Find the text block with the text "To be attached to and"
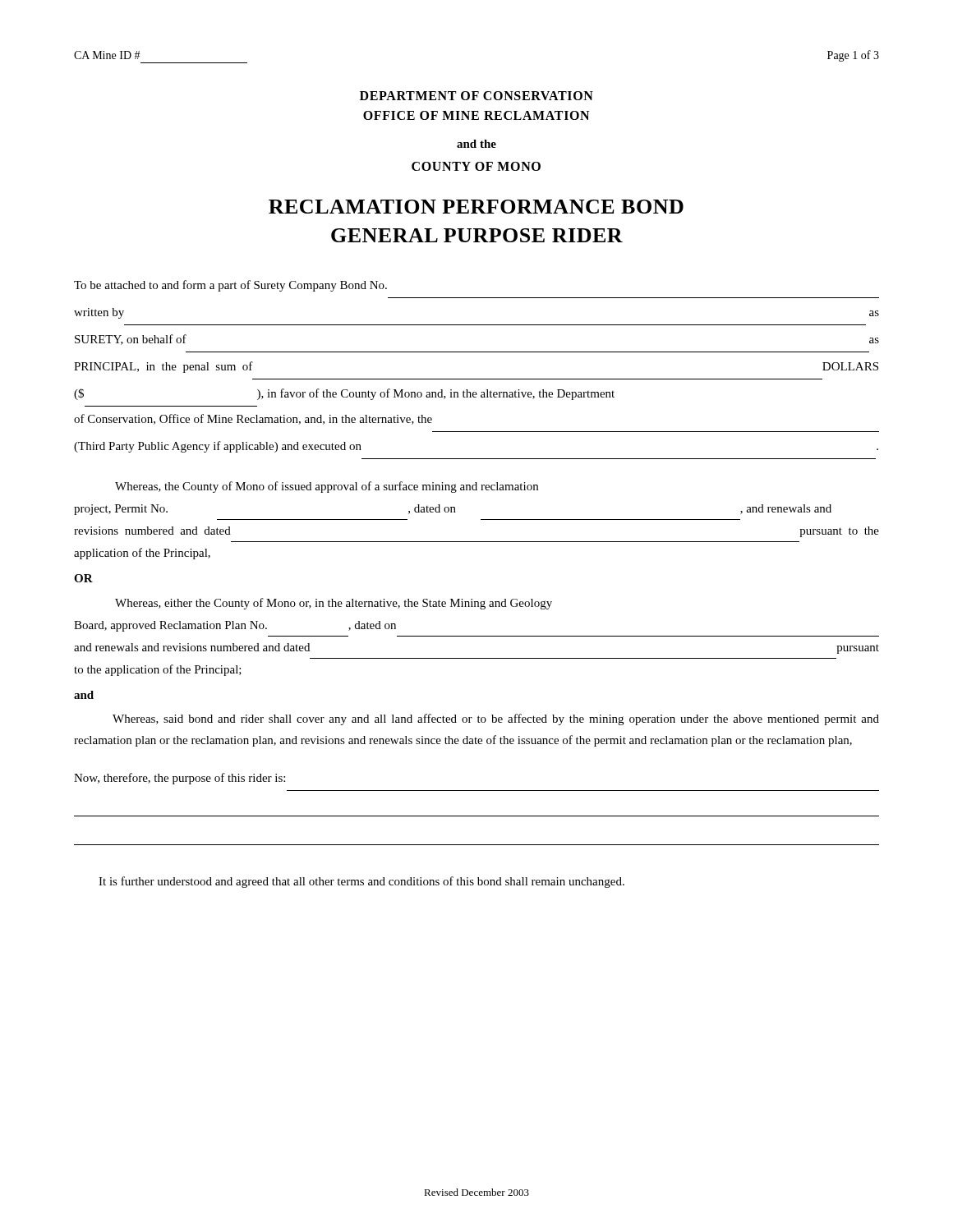 [x=476, y=286]
